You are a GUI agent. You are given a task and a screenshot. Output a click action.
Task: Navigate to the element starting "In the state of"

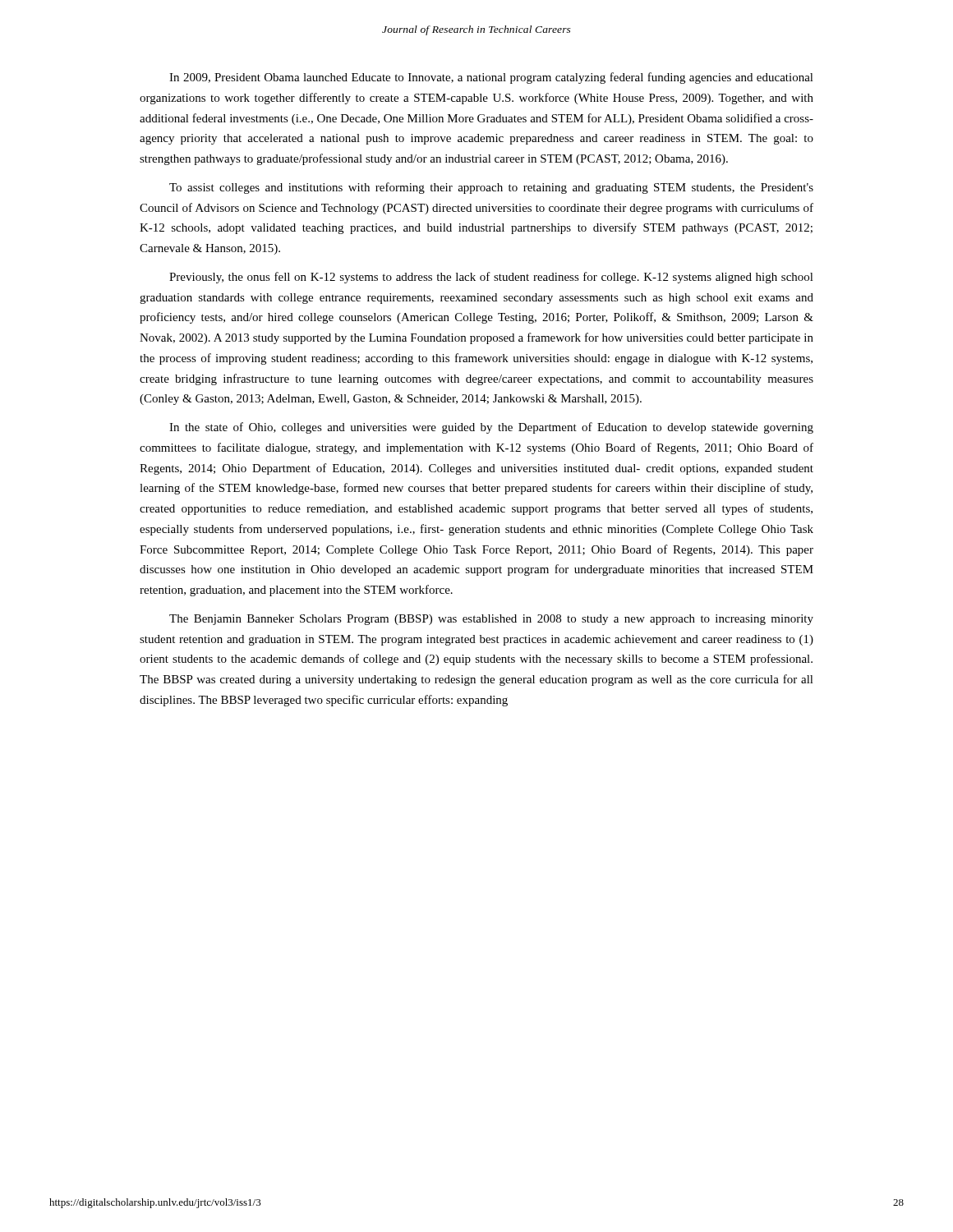[476, 508]
